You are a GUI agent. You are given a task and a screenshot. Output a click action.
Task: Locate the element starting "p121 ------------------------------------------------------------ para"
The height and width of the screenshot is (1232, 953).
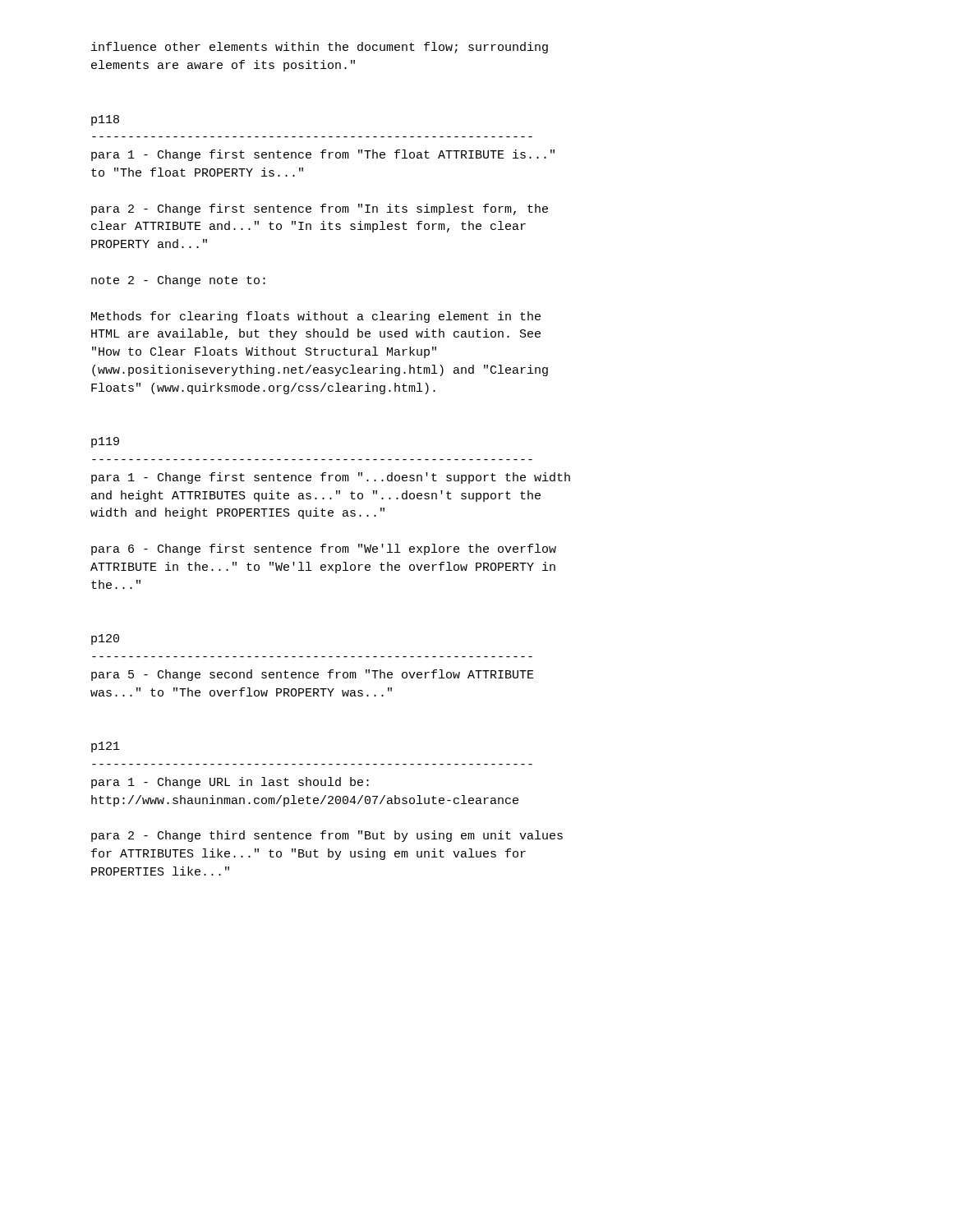tap(312, 774)
